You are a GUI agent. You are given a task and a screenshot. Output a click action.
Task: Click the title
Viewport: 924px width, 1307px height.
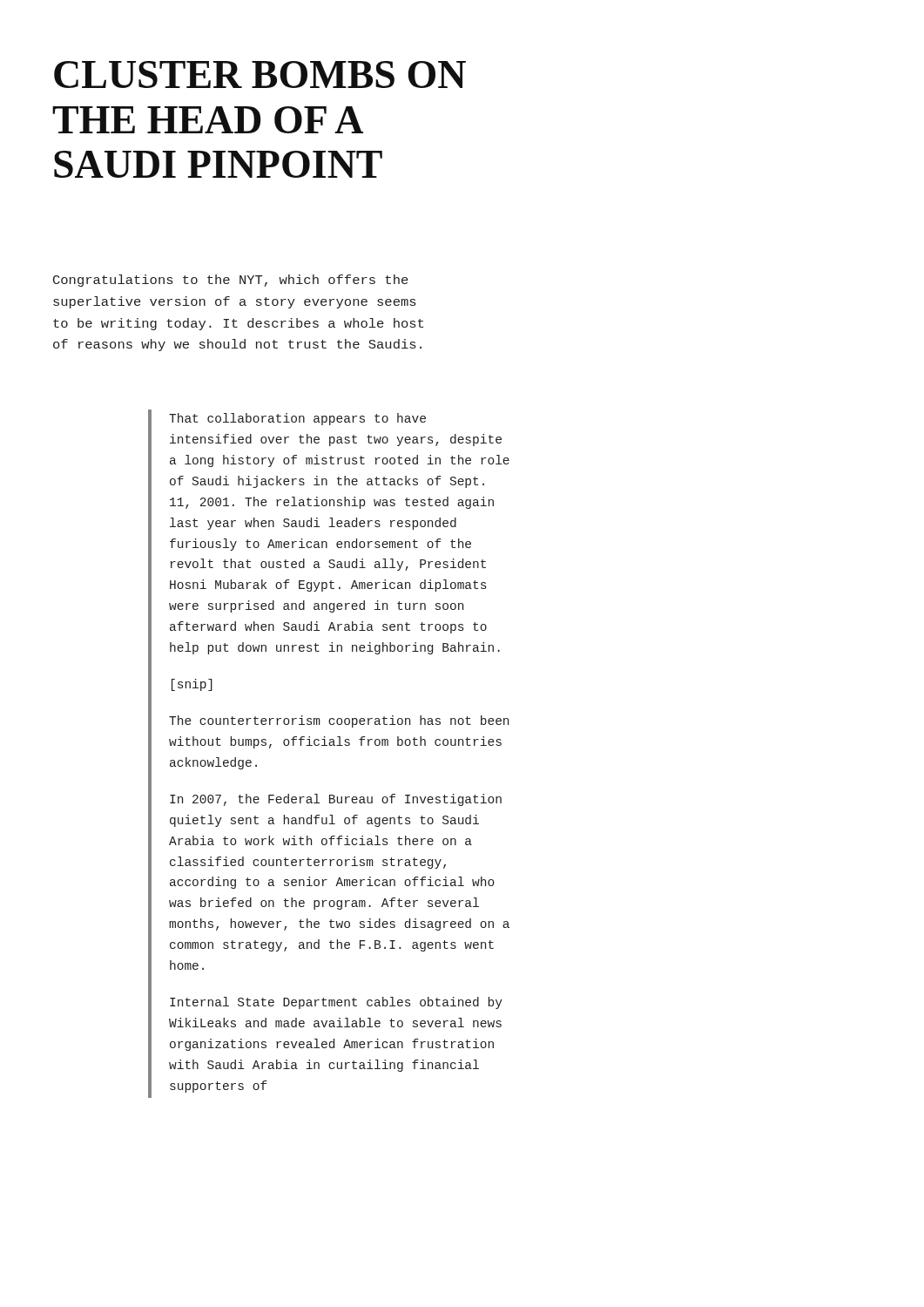click(x=261, y=120)
